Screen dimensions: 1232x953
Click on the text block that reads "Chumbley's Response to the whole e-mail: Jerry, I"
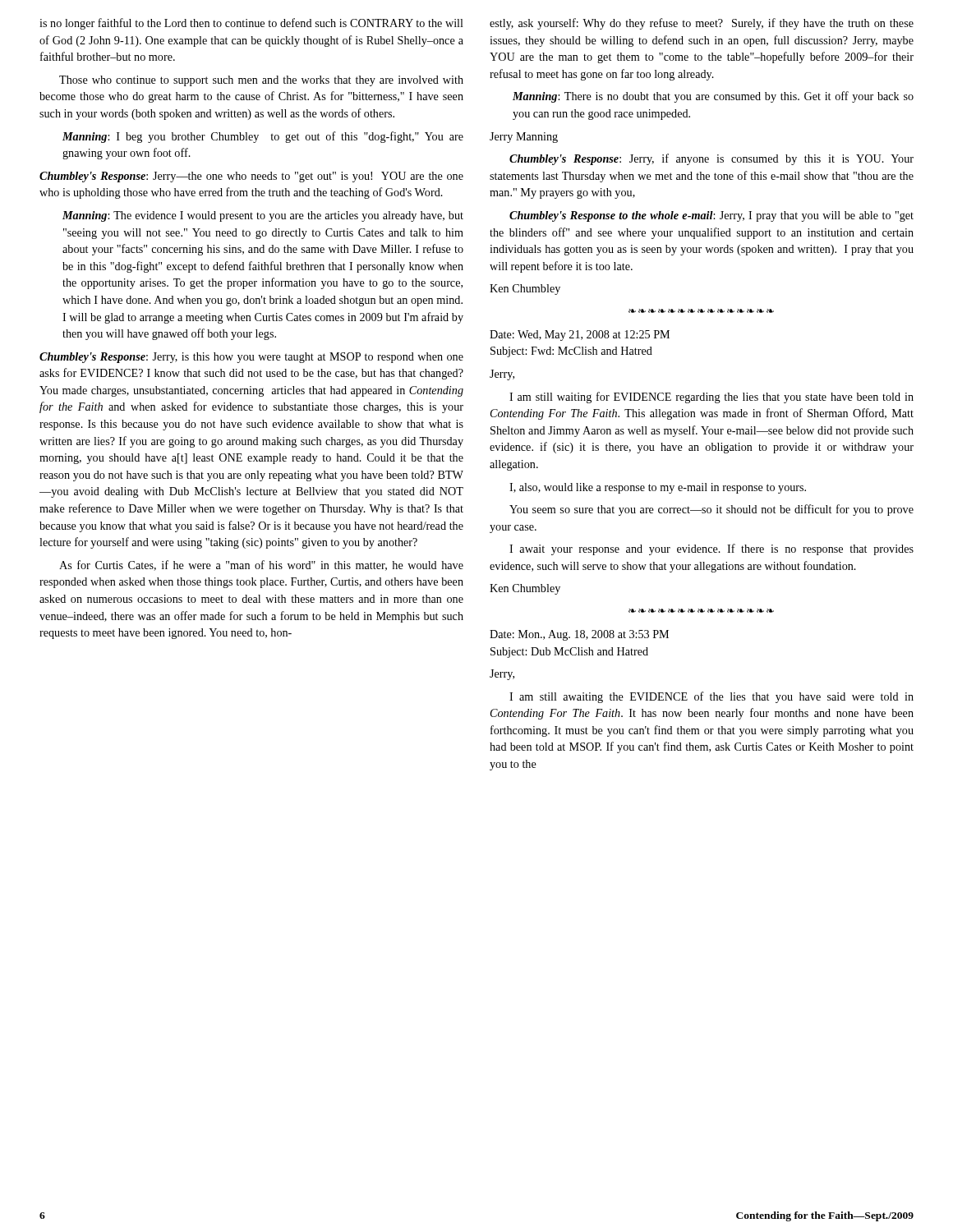[x=702, y=241]
